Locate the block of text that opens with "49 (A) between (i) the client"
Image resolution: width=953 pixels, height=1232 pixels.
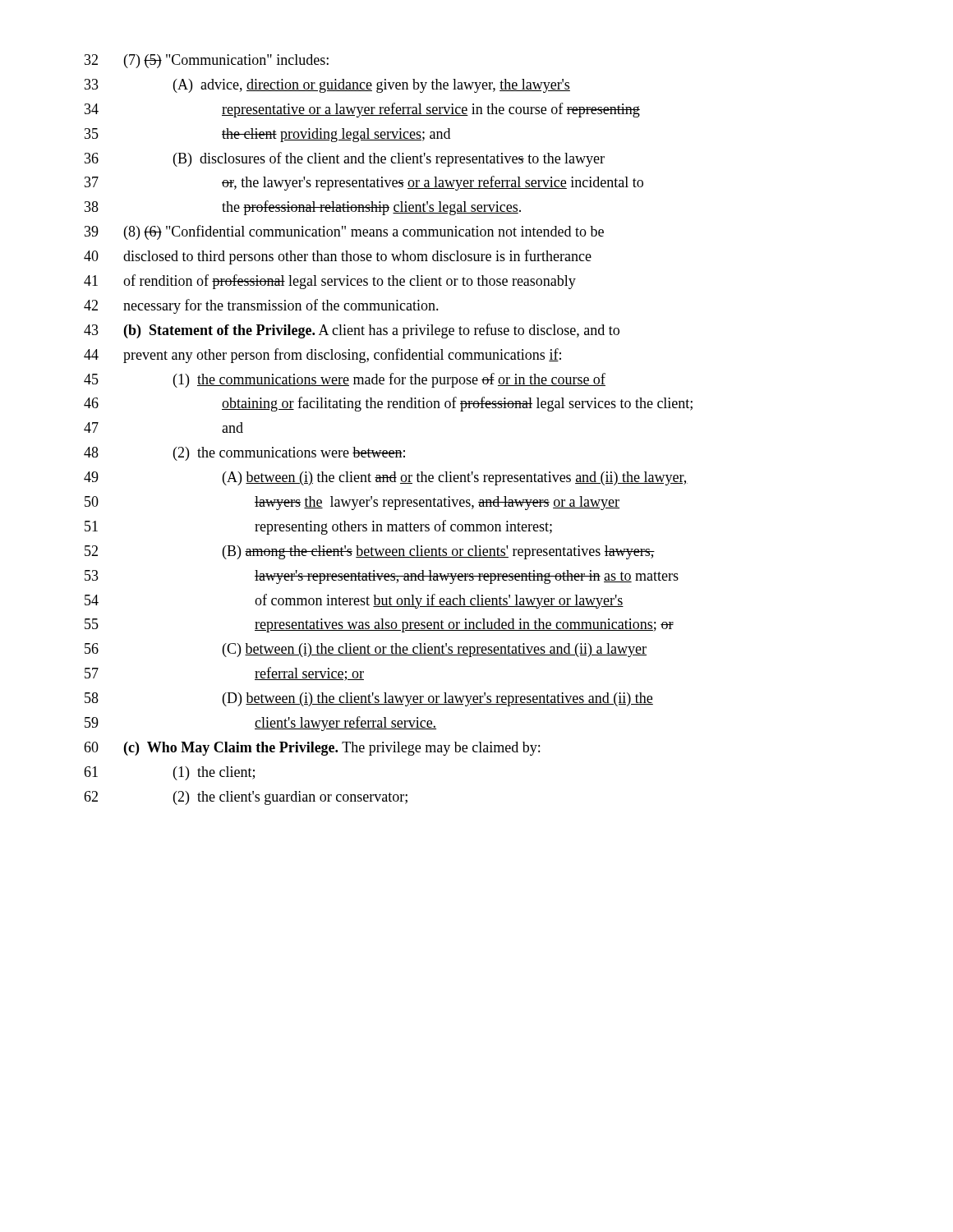(468, 478)
